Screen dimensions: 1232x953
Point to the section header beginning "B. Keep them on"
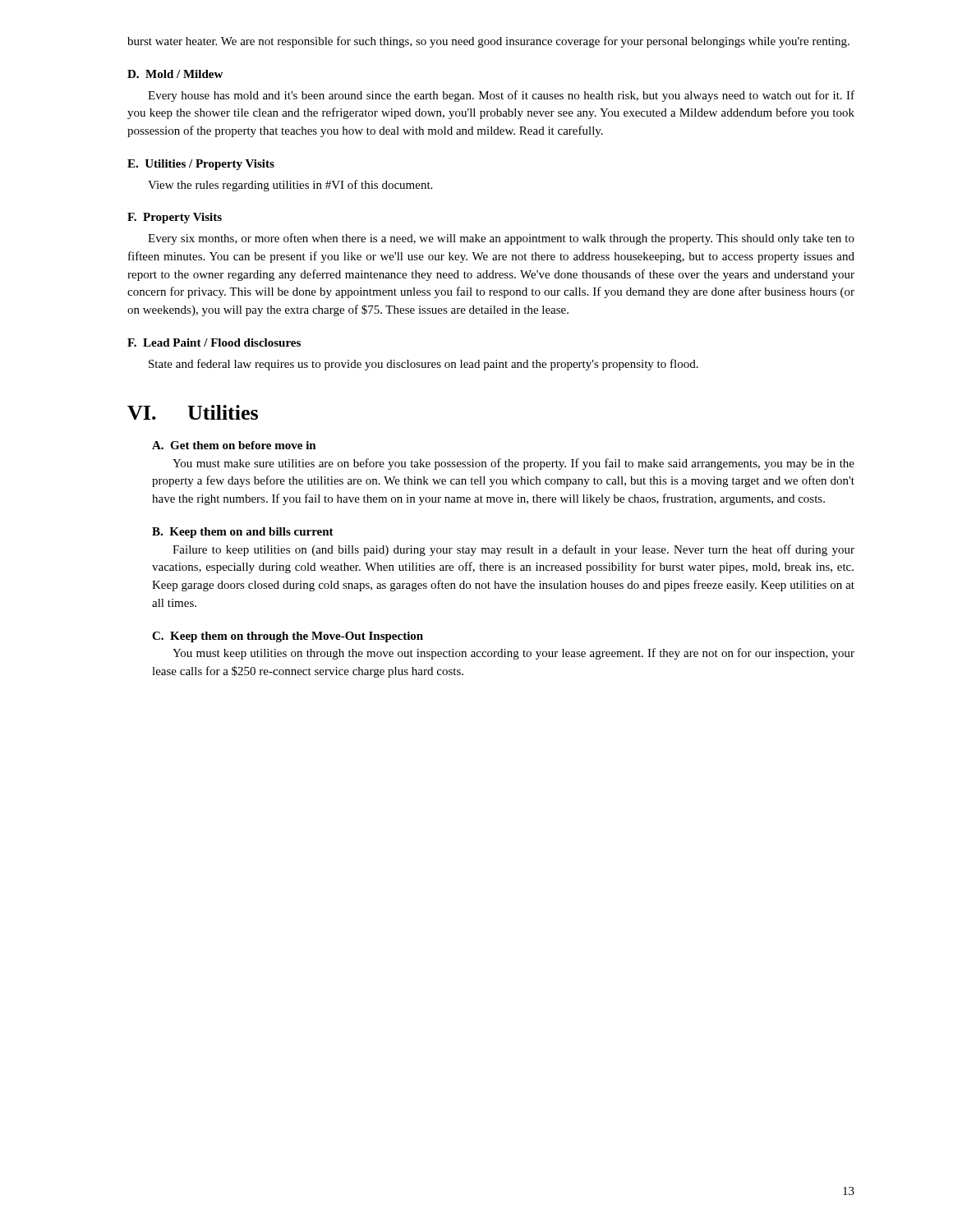point(503,568)
